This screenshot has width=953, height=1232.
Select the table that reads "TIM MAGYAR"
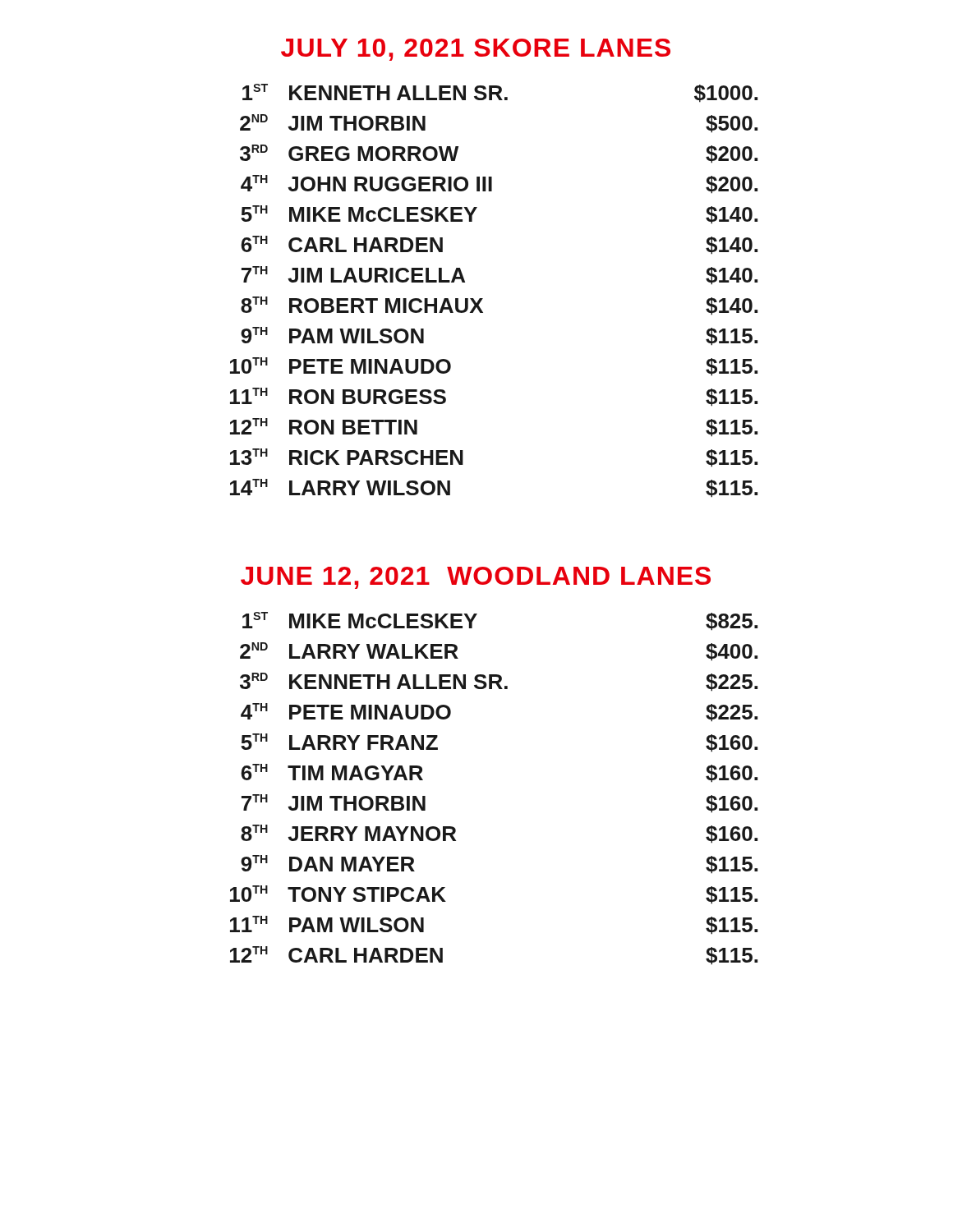pos(476,788)
